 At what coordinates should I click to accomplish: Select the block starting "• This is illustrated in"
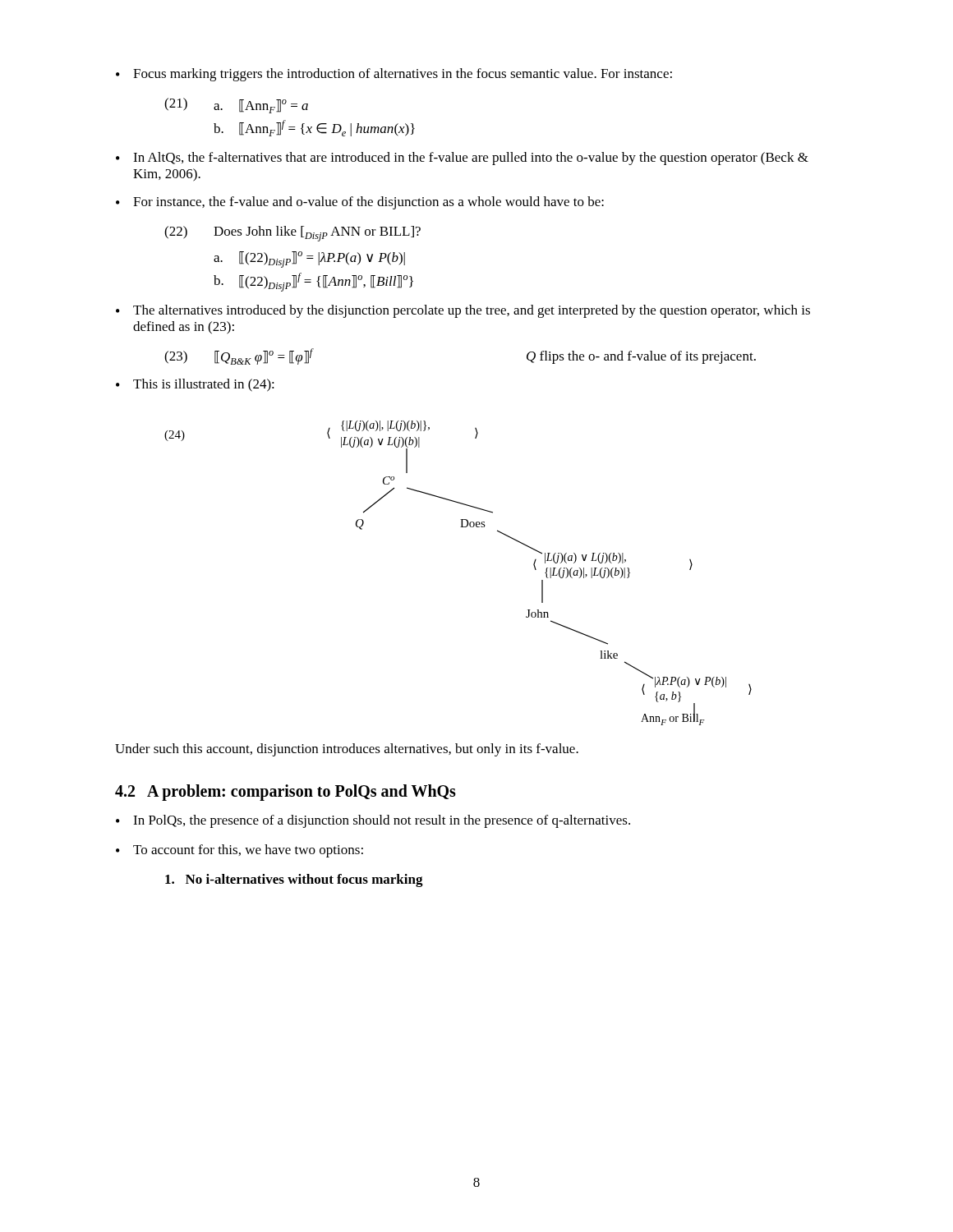(195, 385)
